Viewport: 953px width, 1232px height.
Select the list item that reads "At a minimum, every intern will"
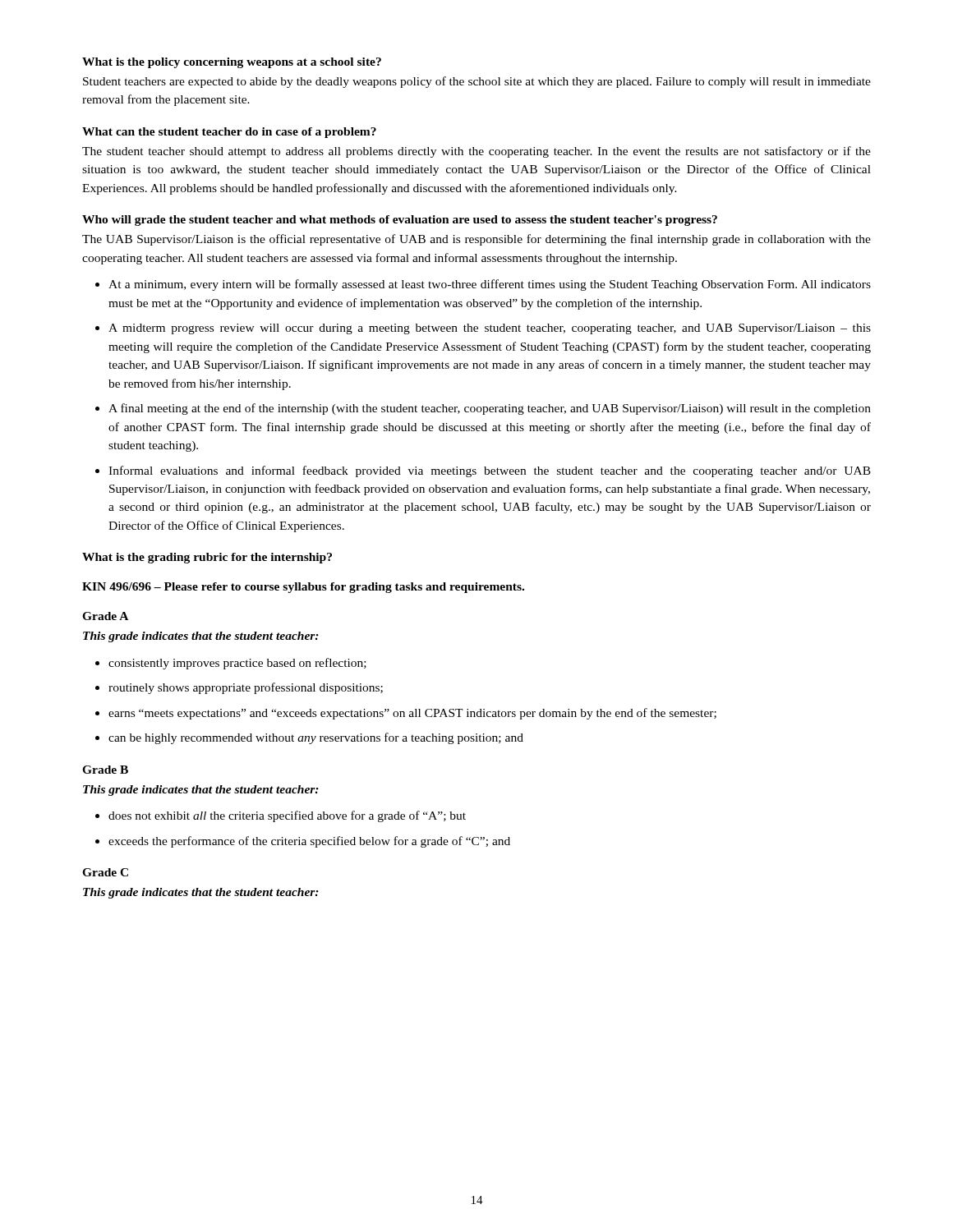[490, 293]
